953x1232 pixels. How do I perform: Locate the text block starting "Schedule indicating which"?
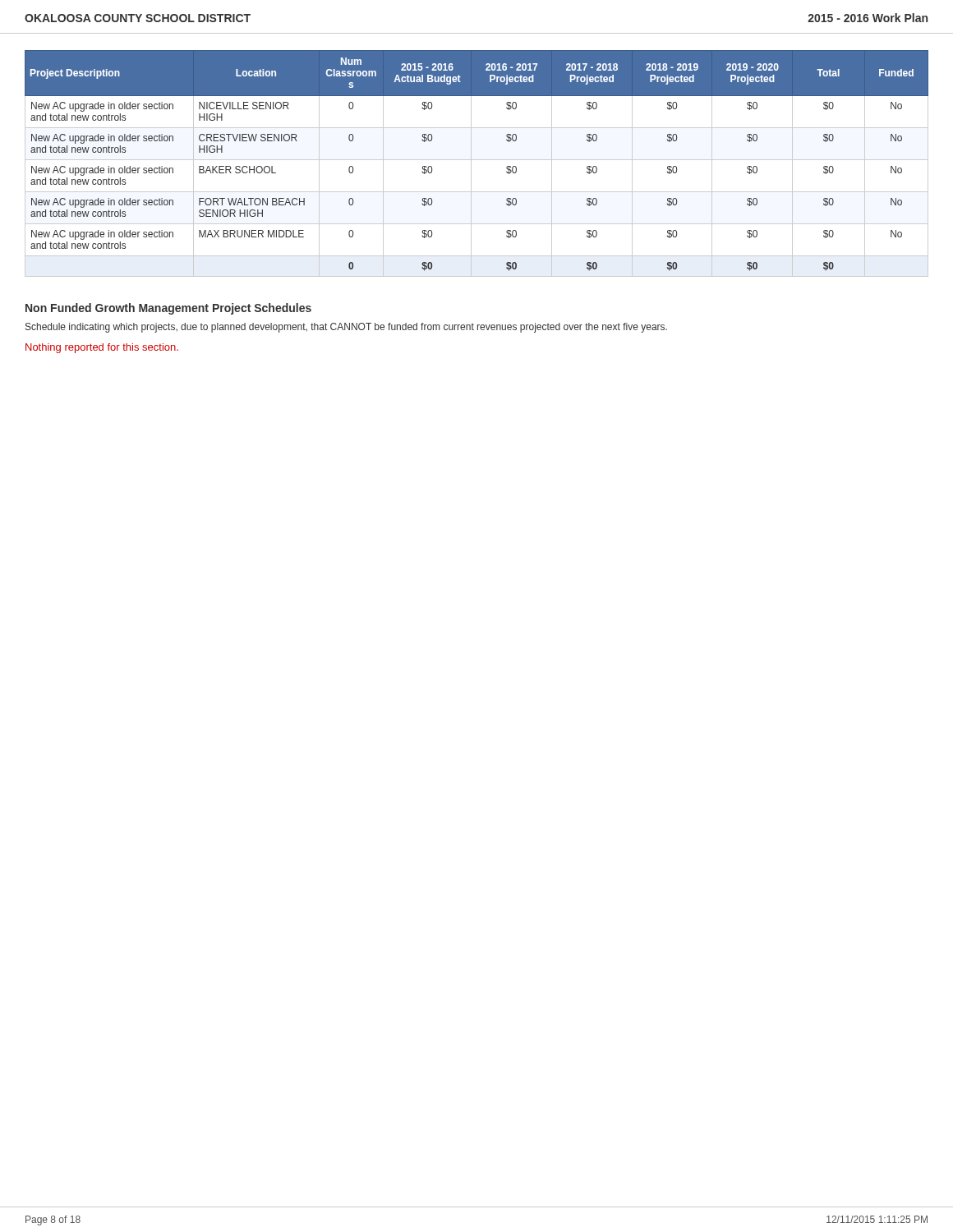click(x=346, y=327)
